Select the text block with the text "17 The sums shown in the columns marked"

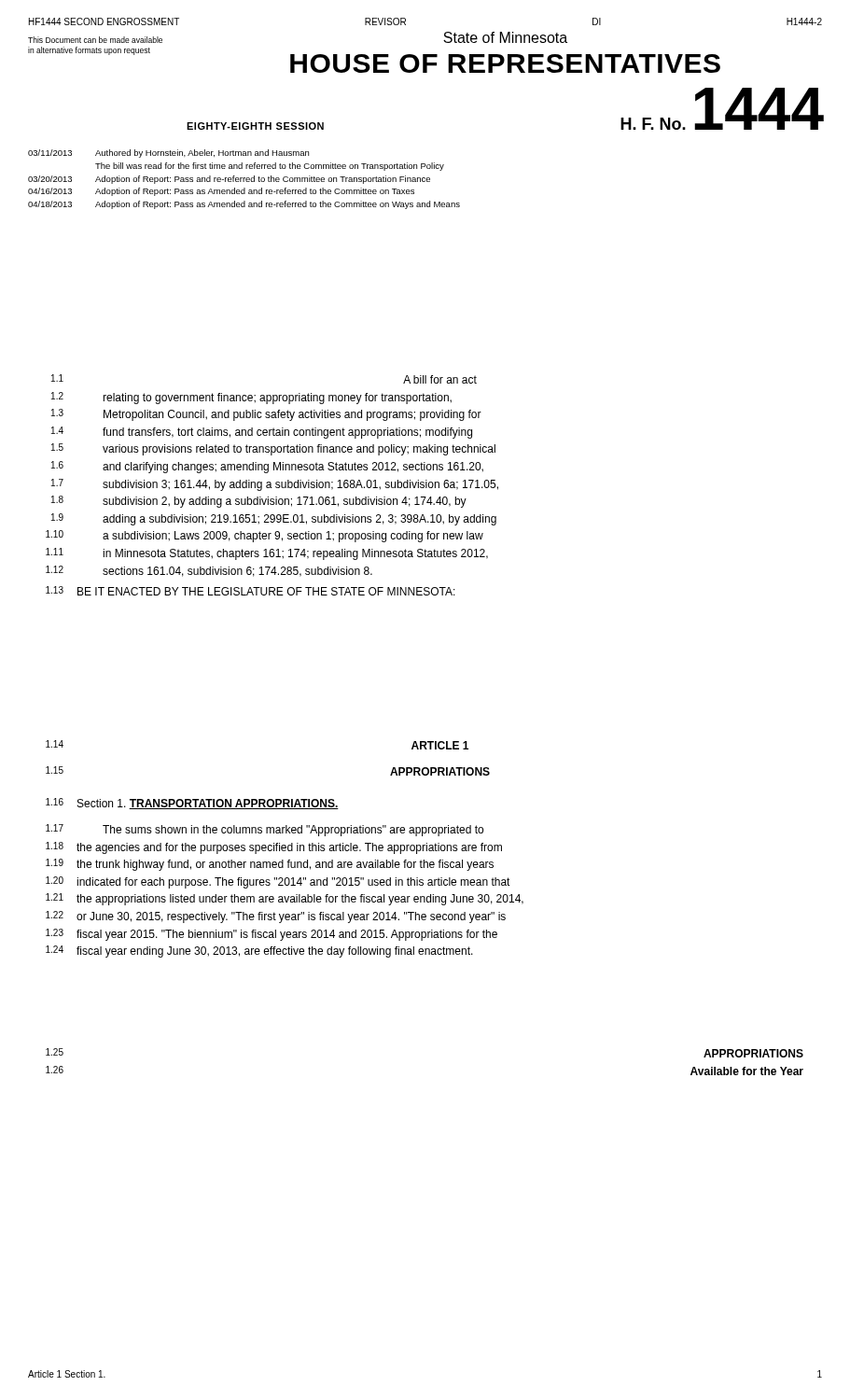pos(416,891)
